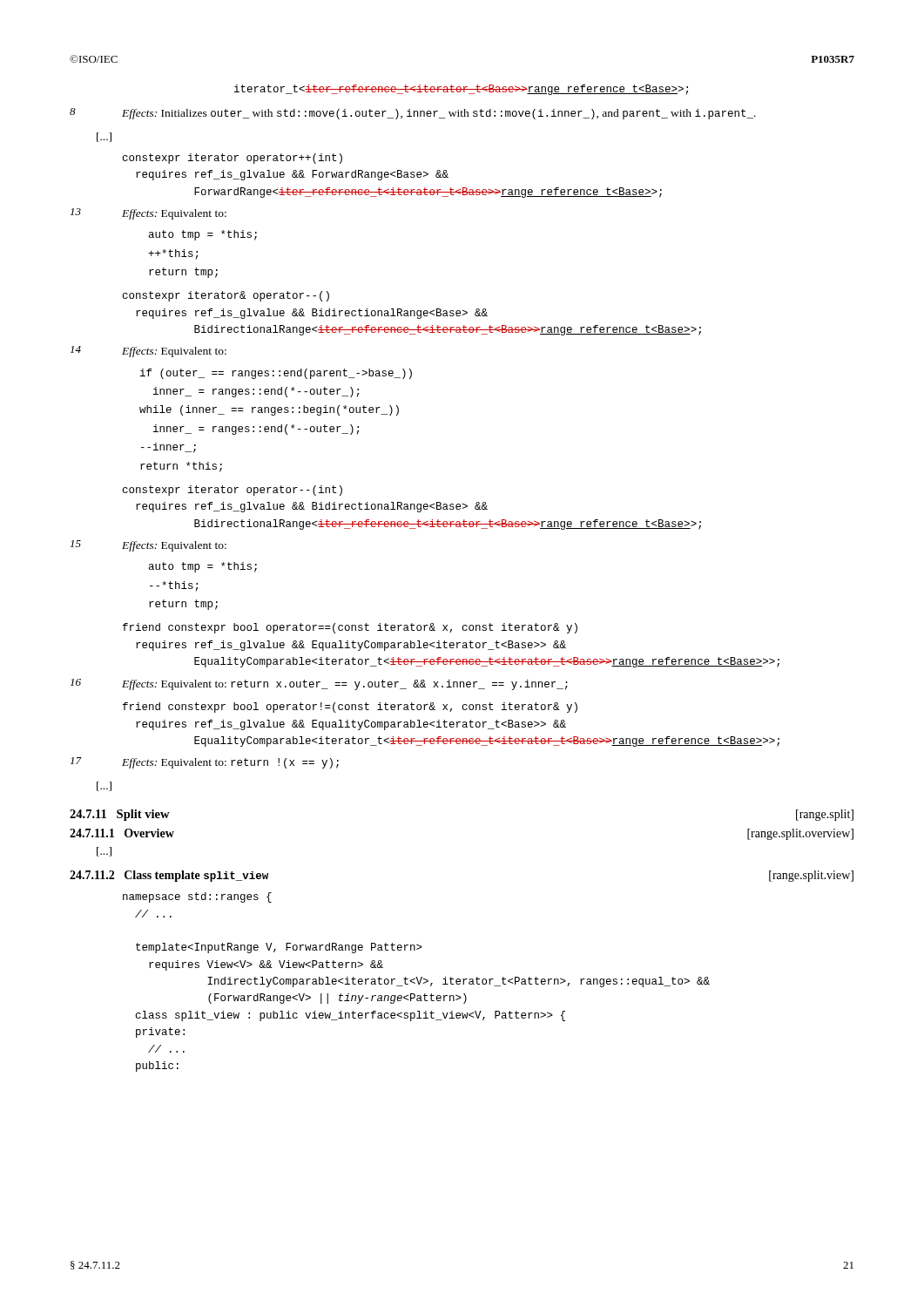924x1307 pixels.
Task: Click the passage that begins "constexpr iterator& operator--() requires"
Action: pos(488,314)
